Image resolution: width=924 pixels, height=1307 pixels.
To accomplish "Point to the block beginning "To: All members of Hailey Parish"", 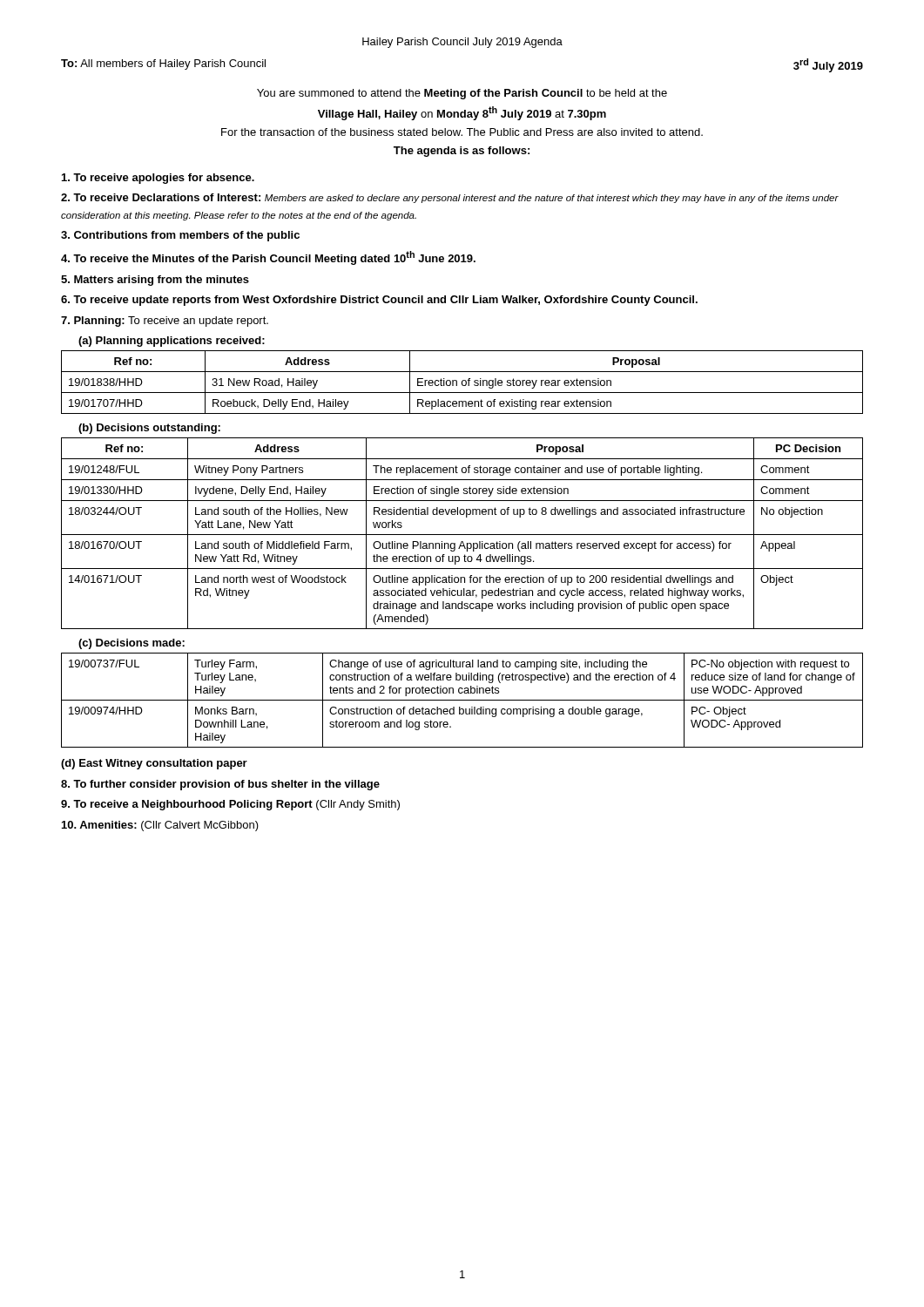I will tap(162, 63).
